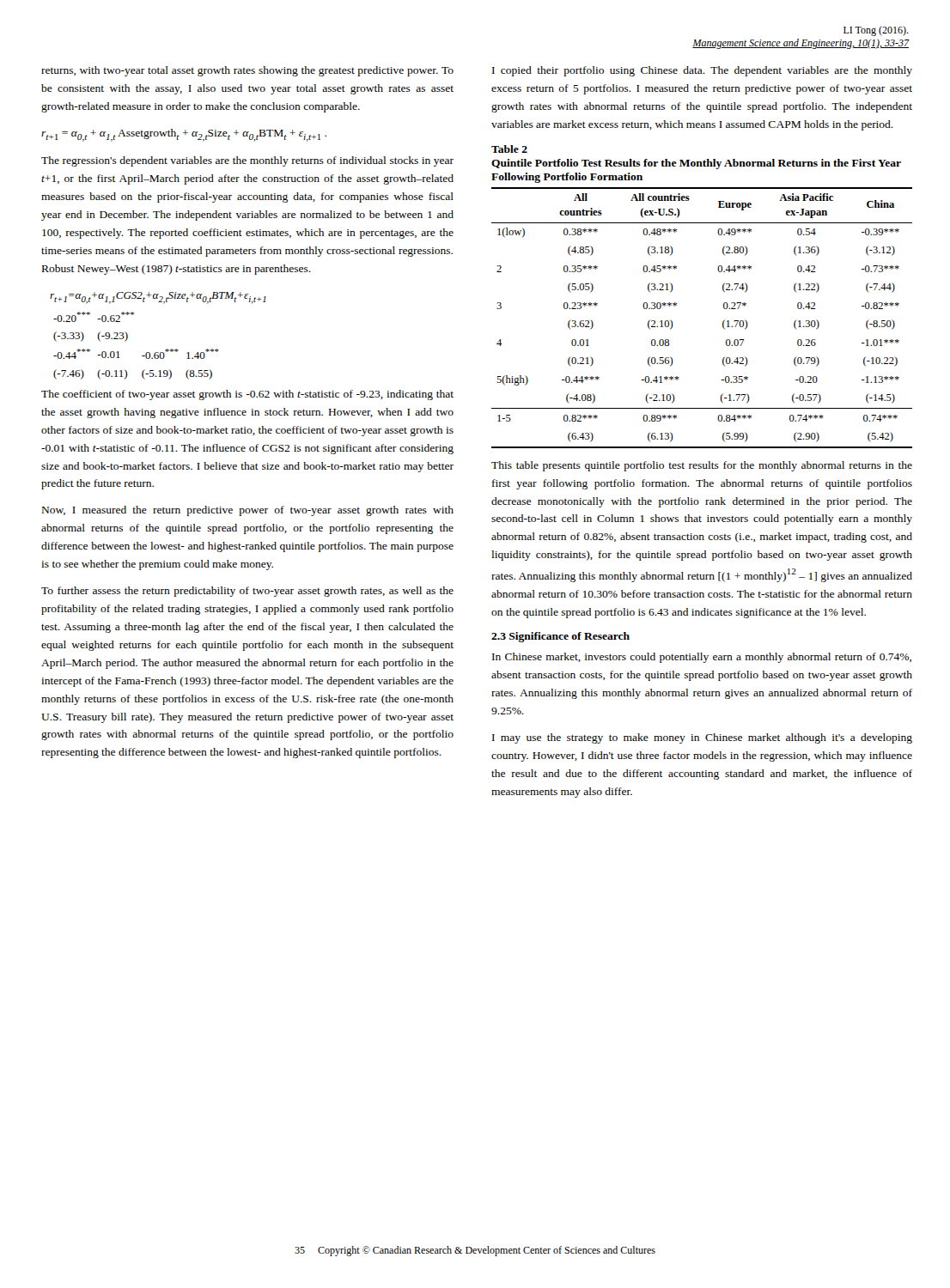Select the region starting "I may use"
Image resolution: width=950 pixels, height=1288 pixels.
pyautogui.click(x=702, y=764)
